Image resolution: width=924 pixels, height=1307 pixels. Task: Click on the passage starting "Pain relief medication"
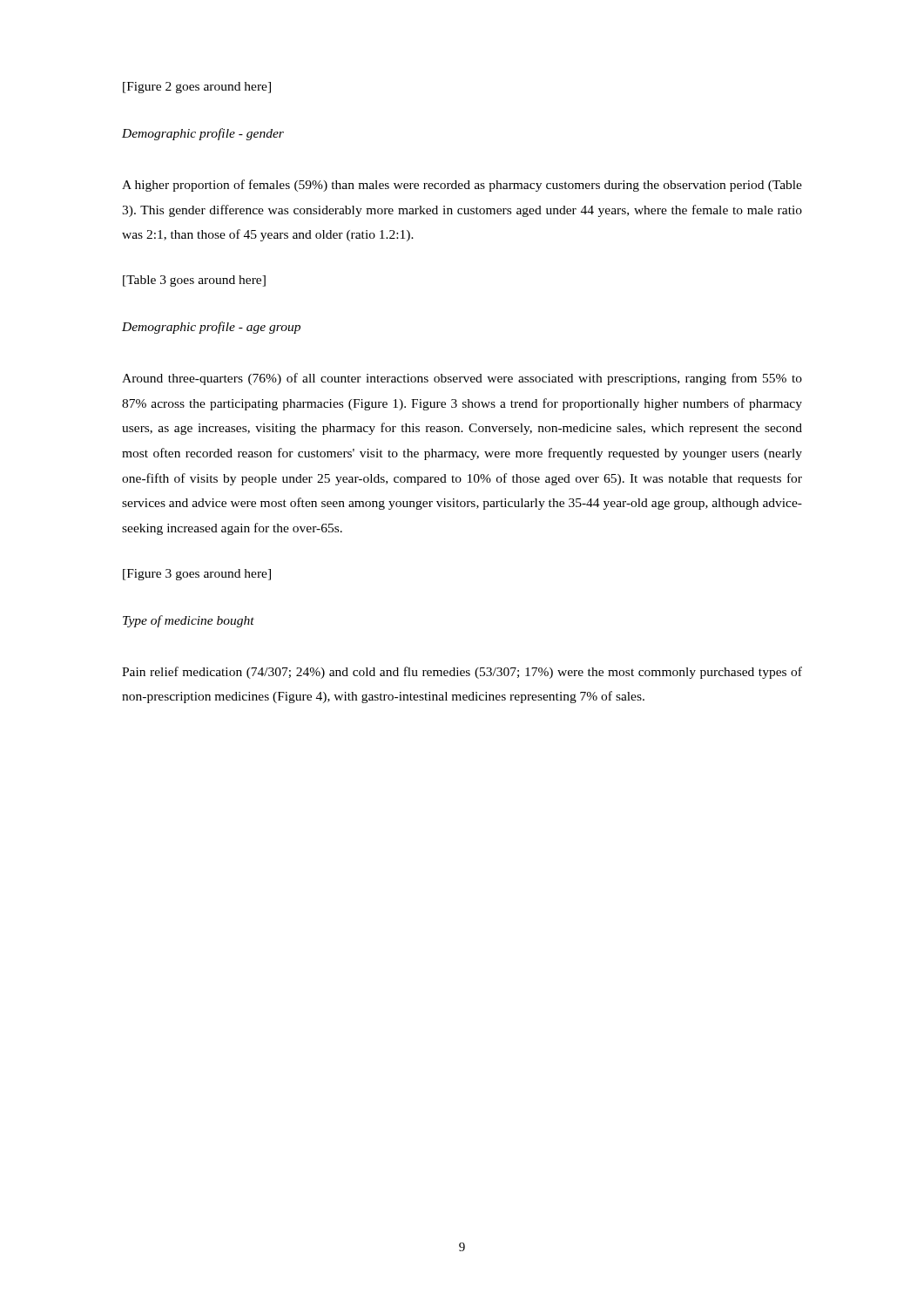(x=462, y=684)
